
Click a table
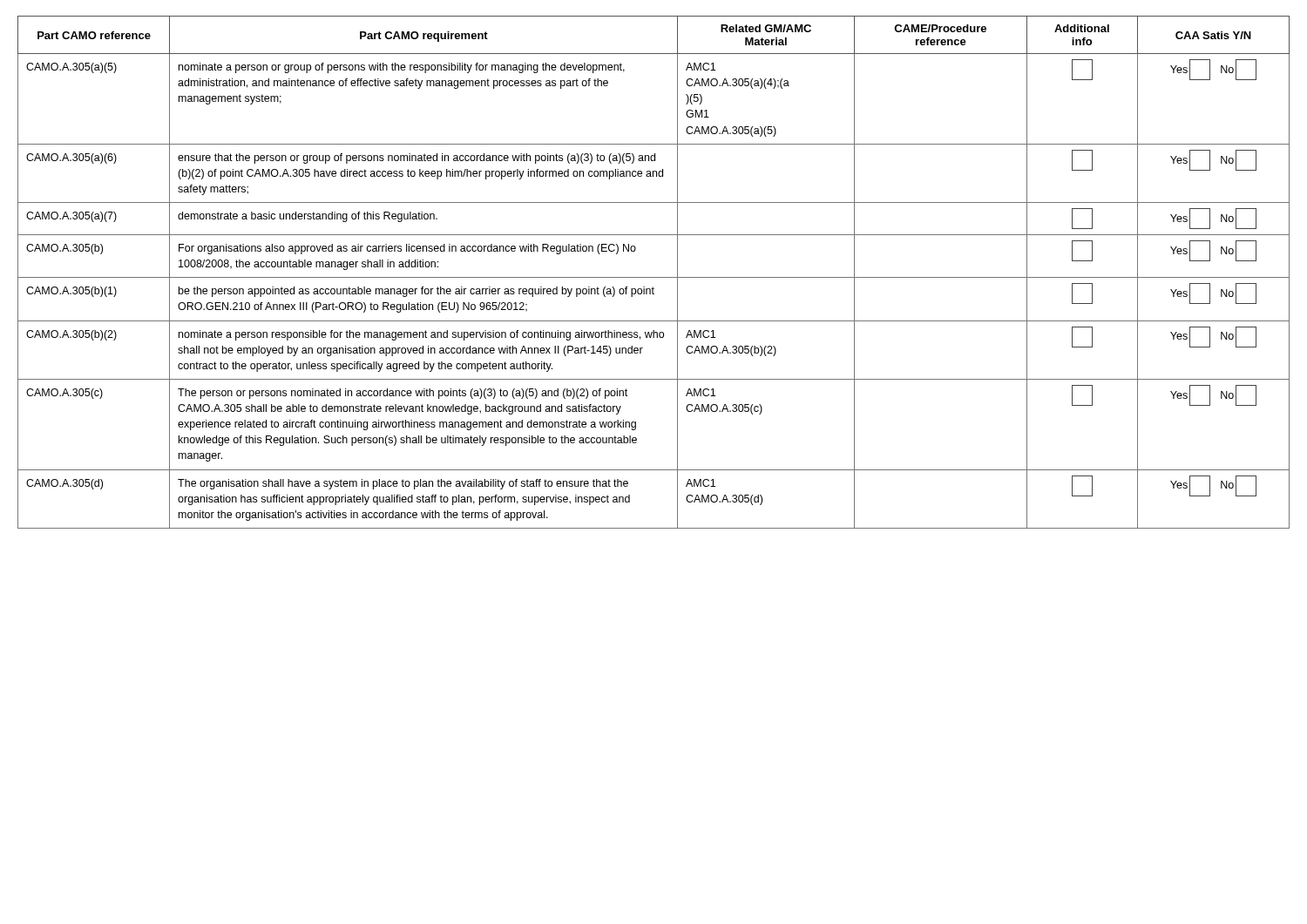(x=654, y=272)
